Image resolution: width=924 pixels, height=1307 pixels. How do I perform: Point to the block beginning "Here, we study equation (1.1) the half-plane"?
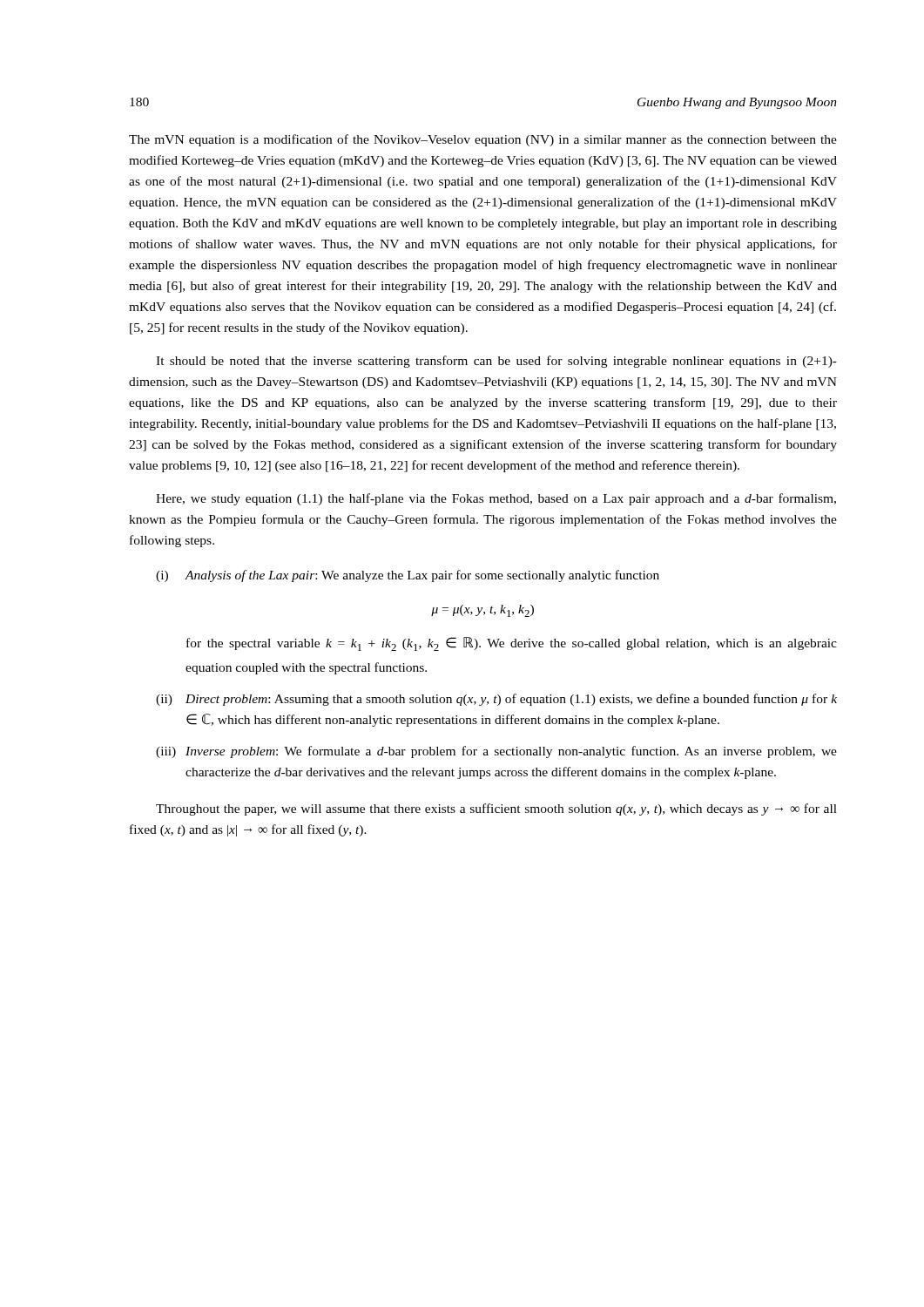(x=483, y=520)
